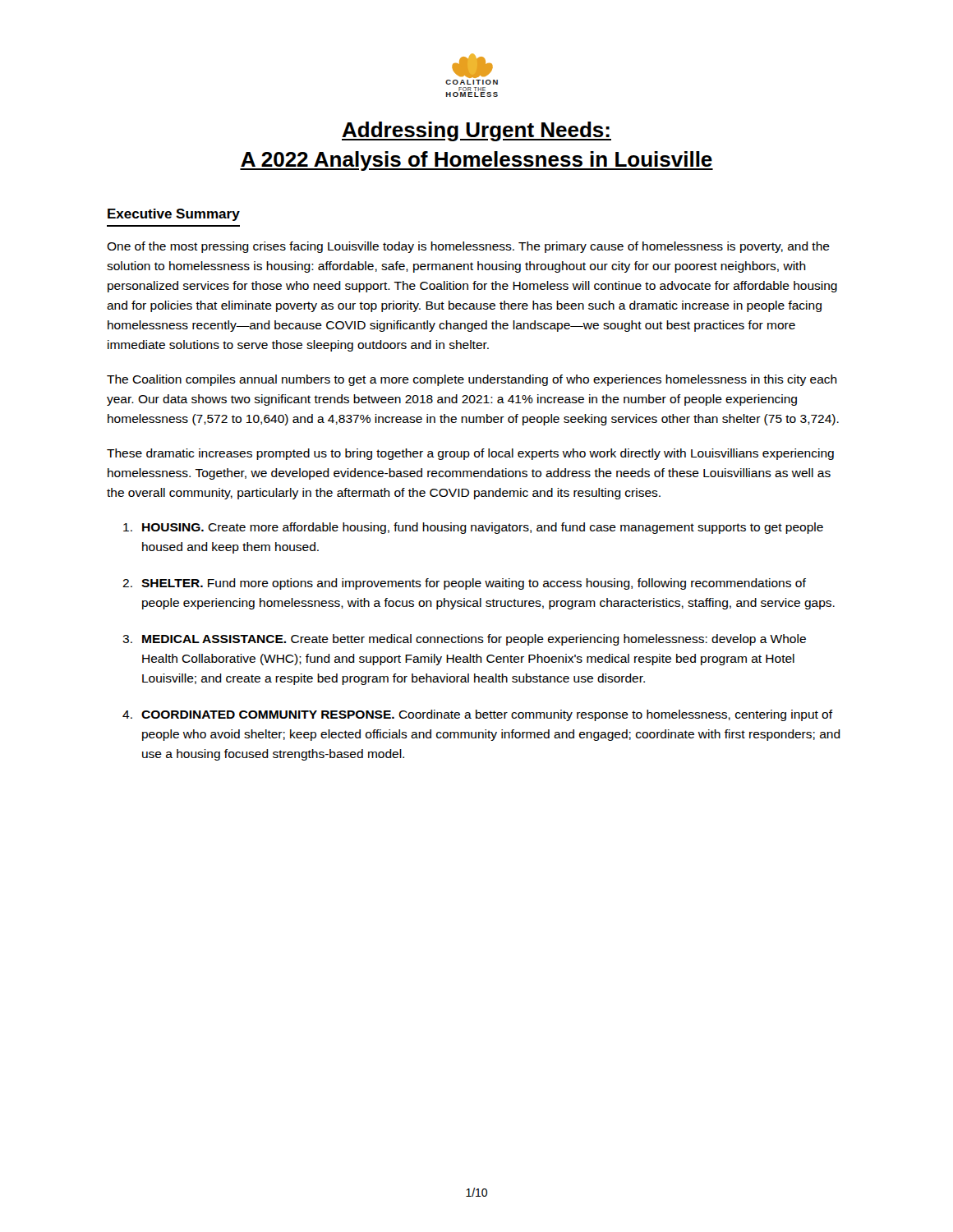Click on the list item that says "4. COORDINATED COMMUNITY RESPONSE. Coordinate a better community"
The width and height of the screenshot is (953, 1232).
(476, 734)
